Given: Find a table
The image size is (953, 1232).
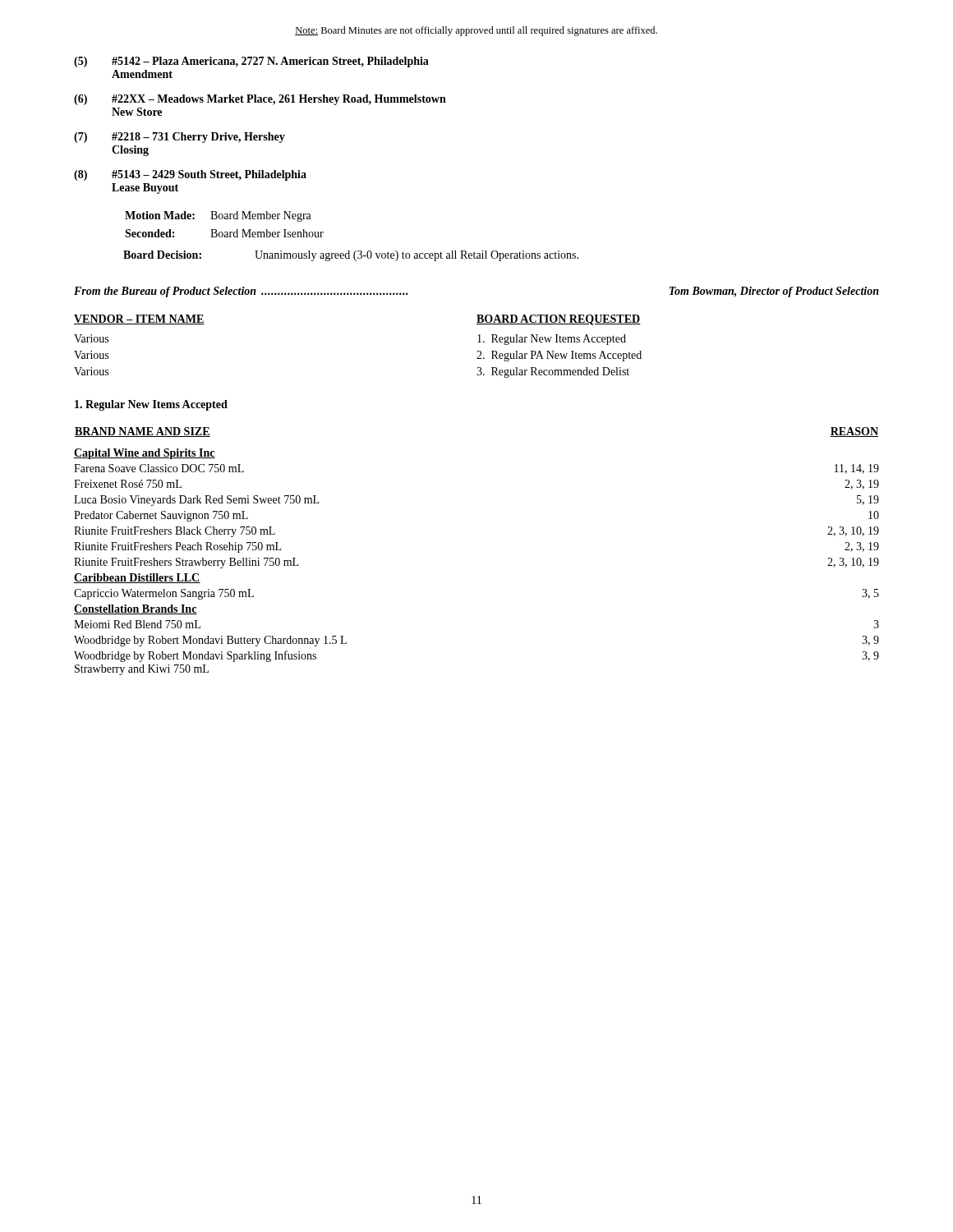Looking at the screenshot, I should click(476, 551).
